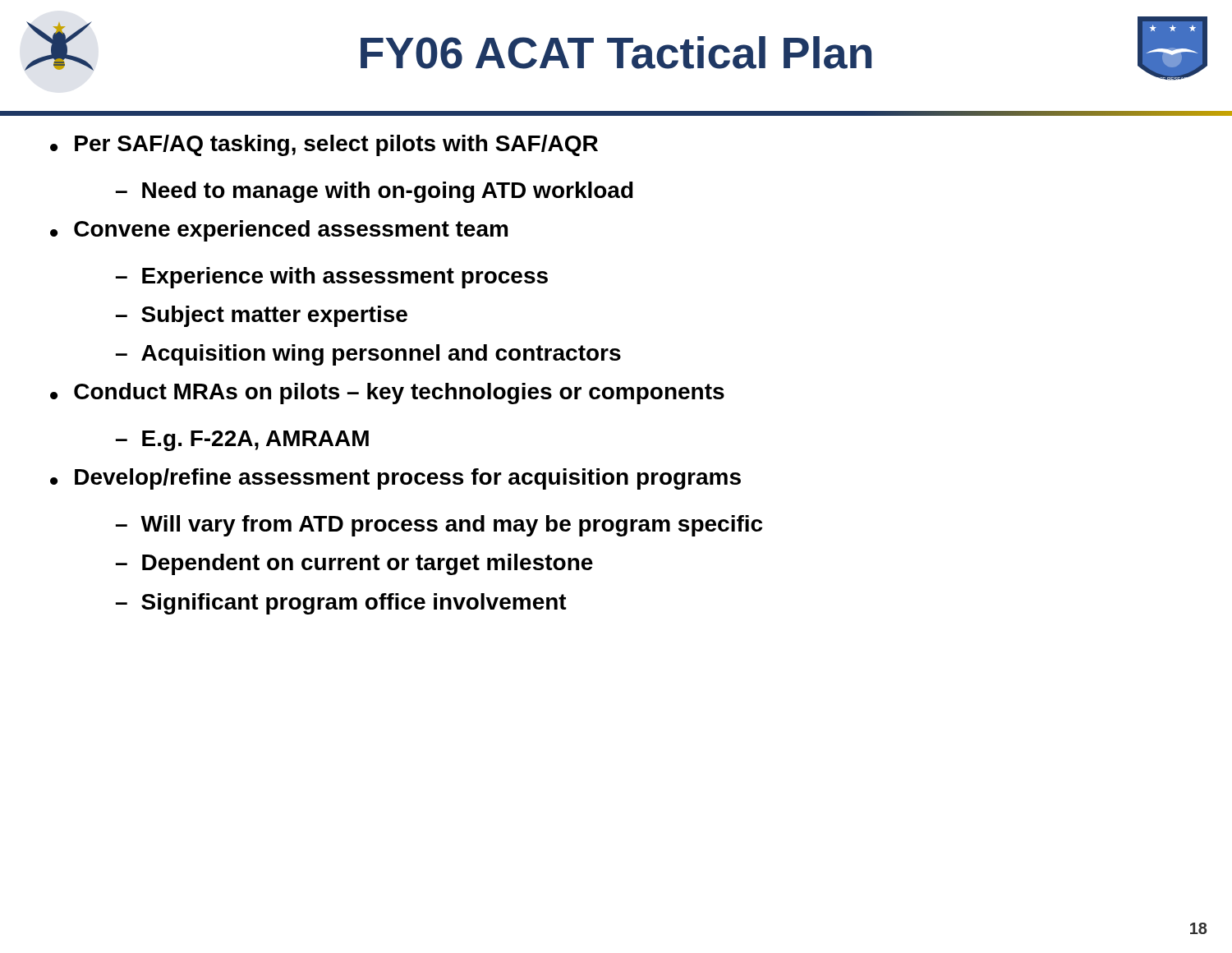Select the element starting "• Convene experienced assessment team"
The height and width of the screenshot is (953, 1232).
click(279, 232)
